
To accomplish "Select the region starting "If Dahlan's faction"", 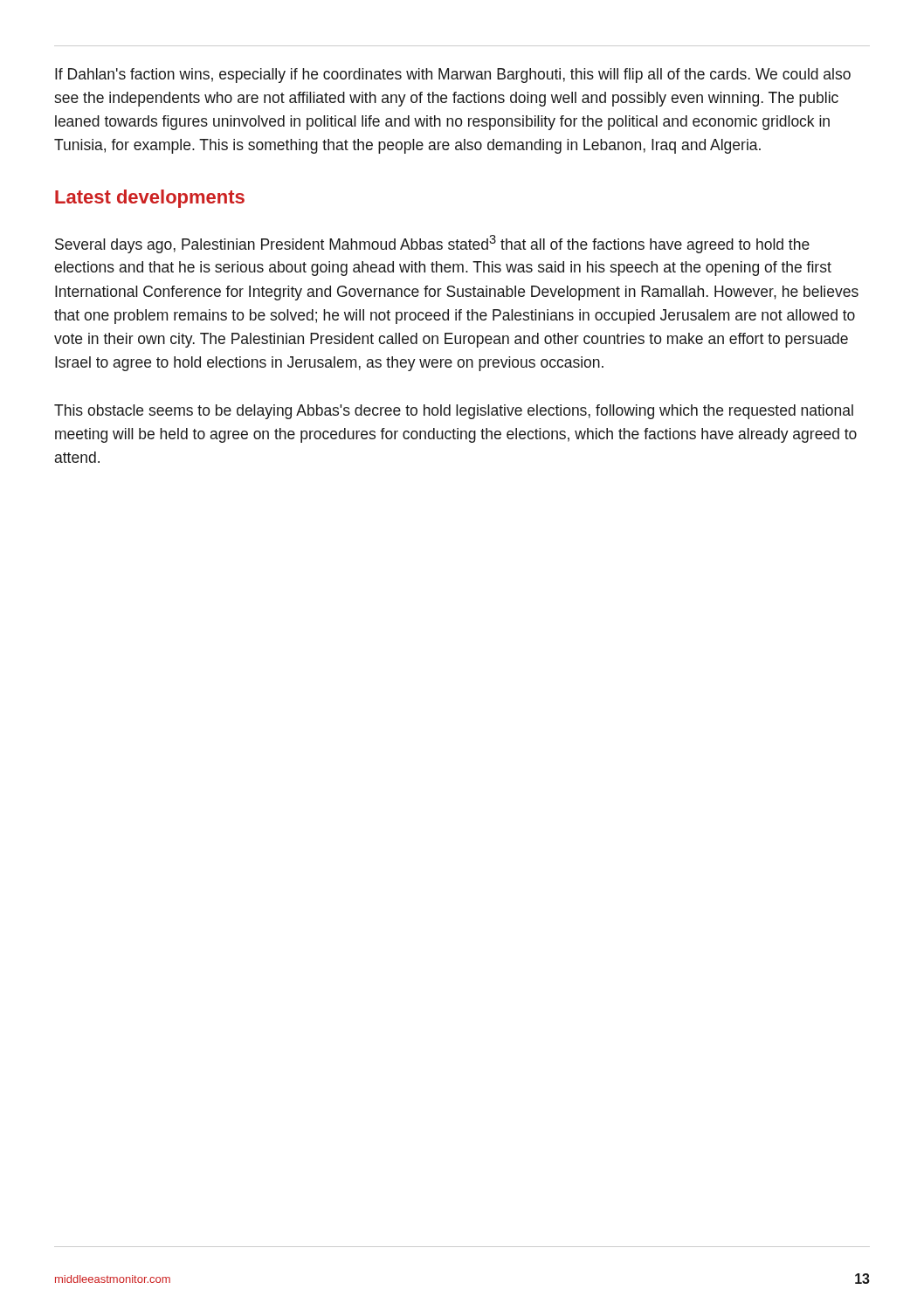I will click(x=453, y=110).
